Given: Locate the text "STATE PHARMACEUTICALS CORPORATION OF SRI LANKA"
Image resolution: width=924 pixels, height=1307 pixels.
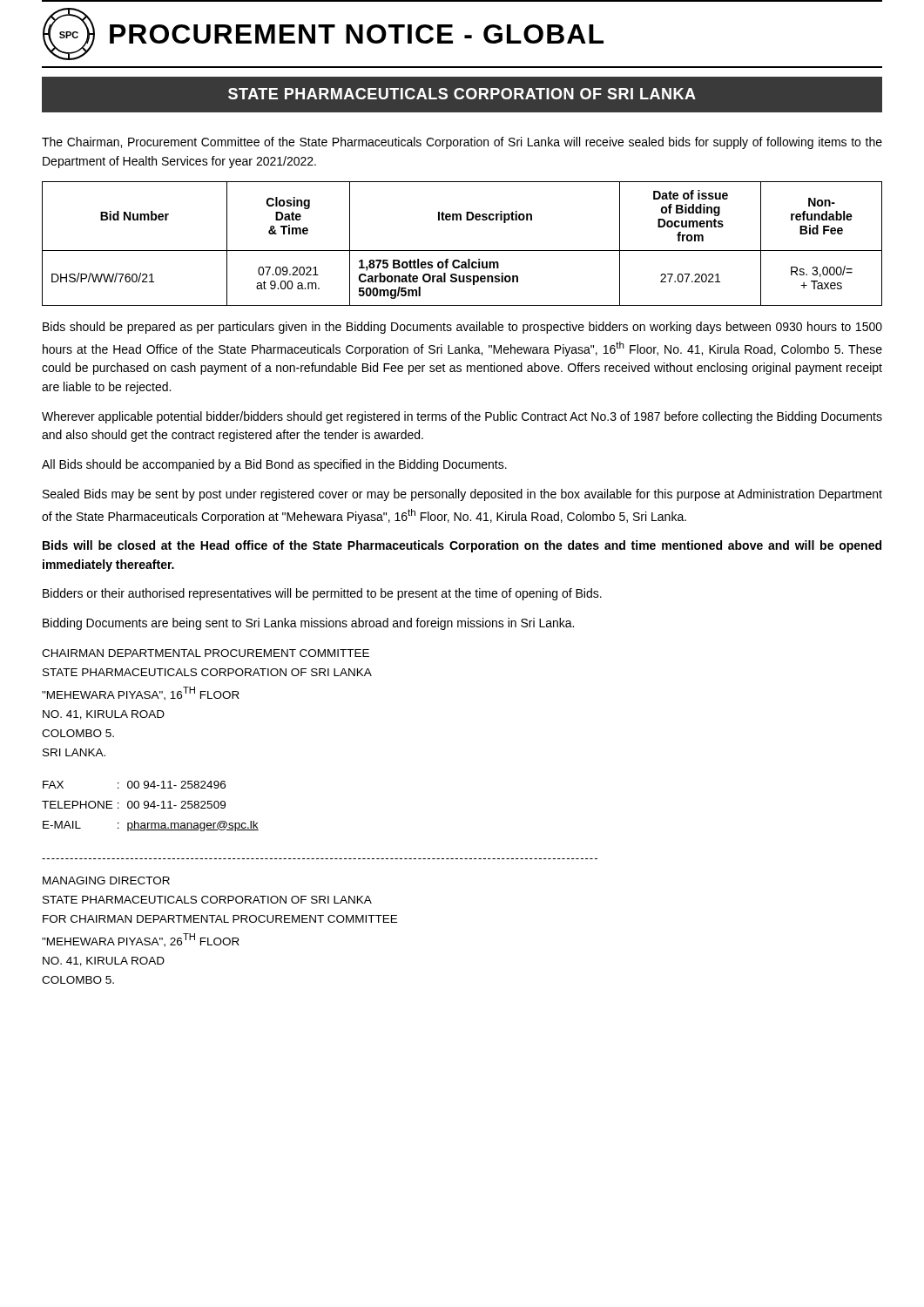Looking at the screenshot, I should coord(462,94).
